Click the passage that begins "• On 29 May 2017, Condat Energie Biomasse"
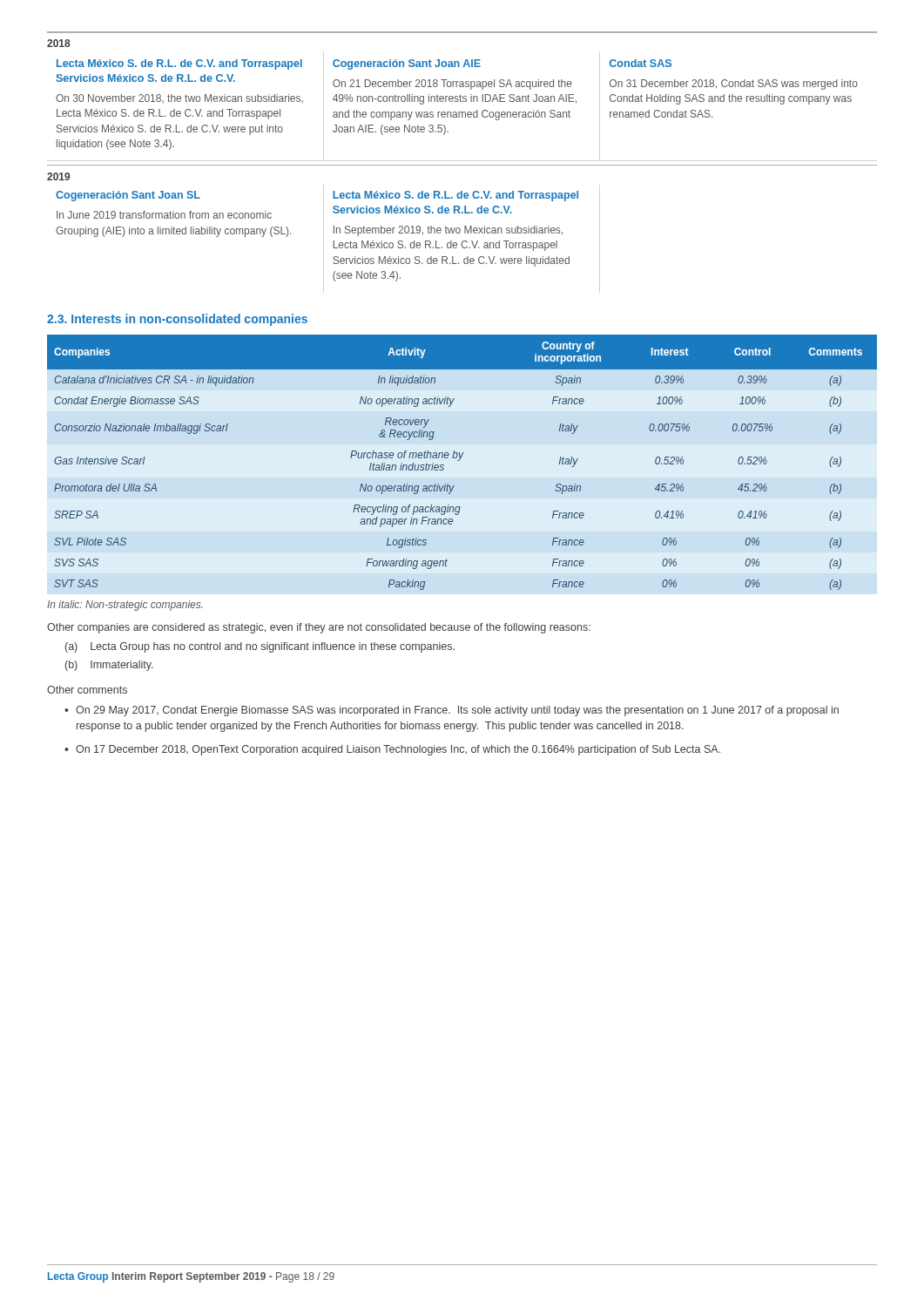 coord(471,718)
